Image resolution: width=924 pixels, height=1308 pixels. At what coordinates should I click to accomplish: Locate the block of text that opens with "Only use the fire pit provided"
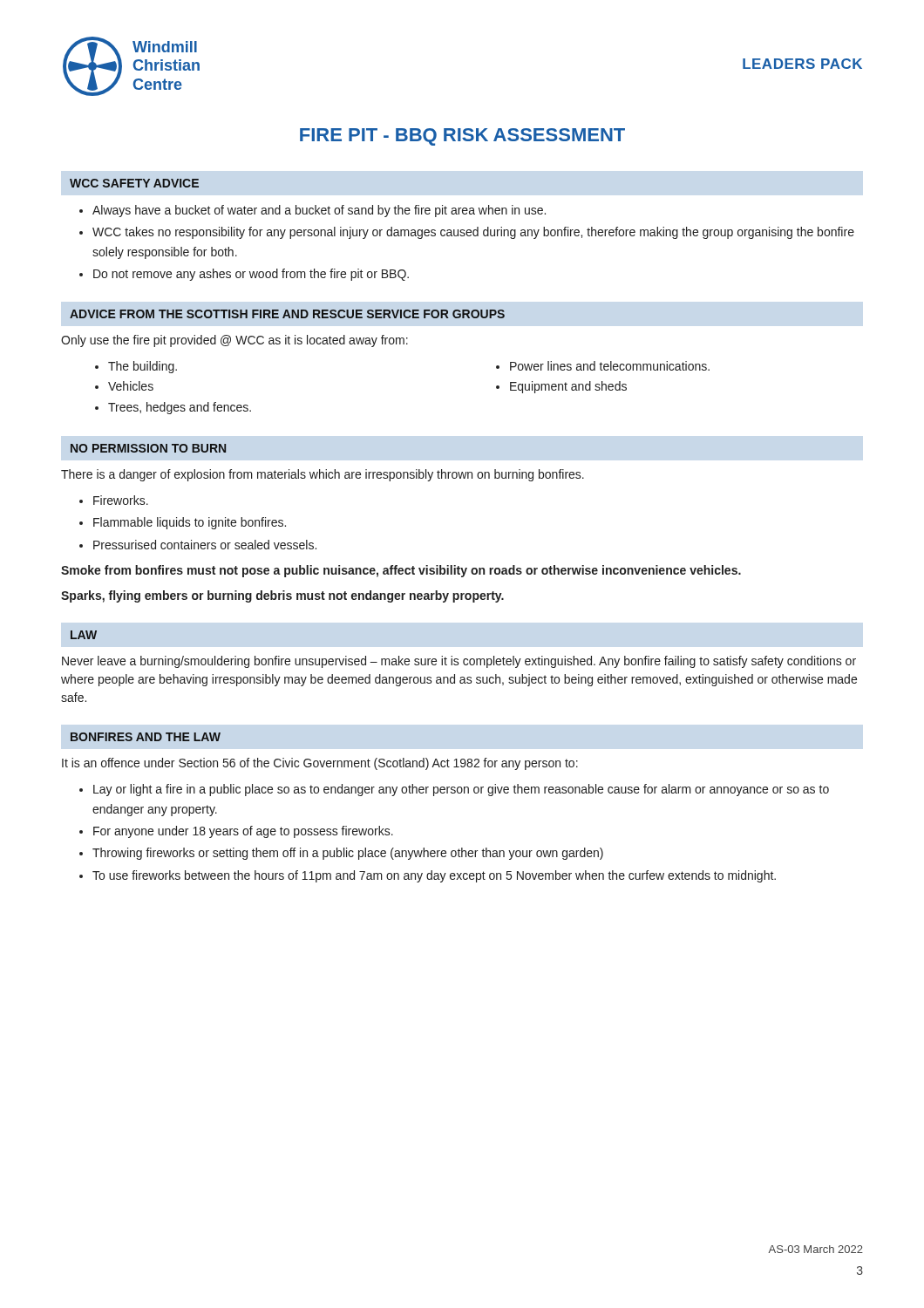[x=235, y=340]
